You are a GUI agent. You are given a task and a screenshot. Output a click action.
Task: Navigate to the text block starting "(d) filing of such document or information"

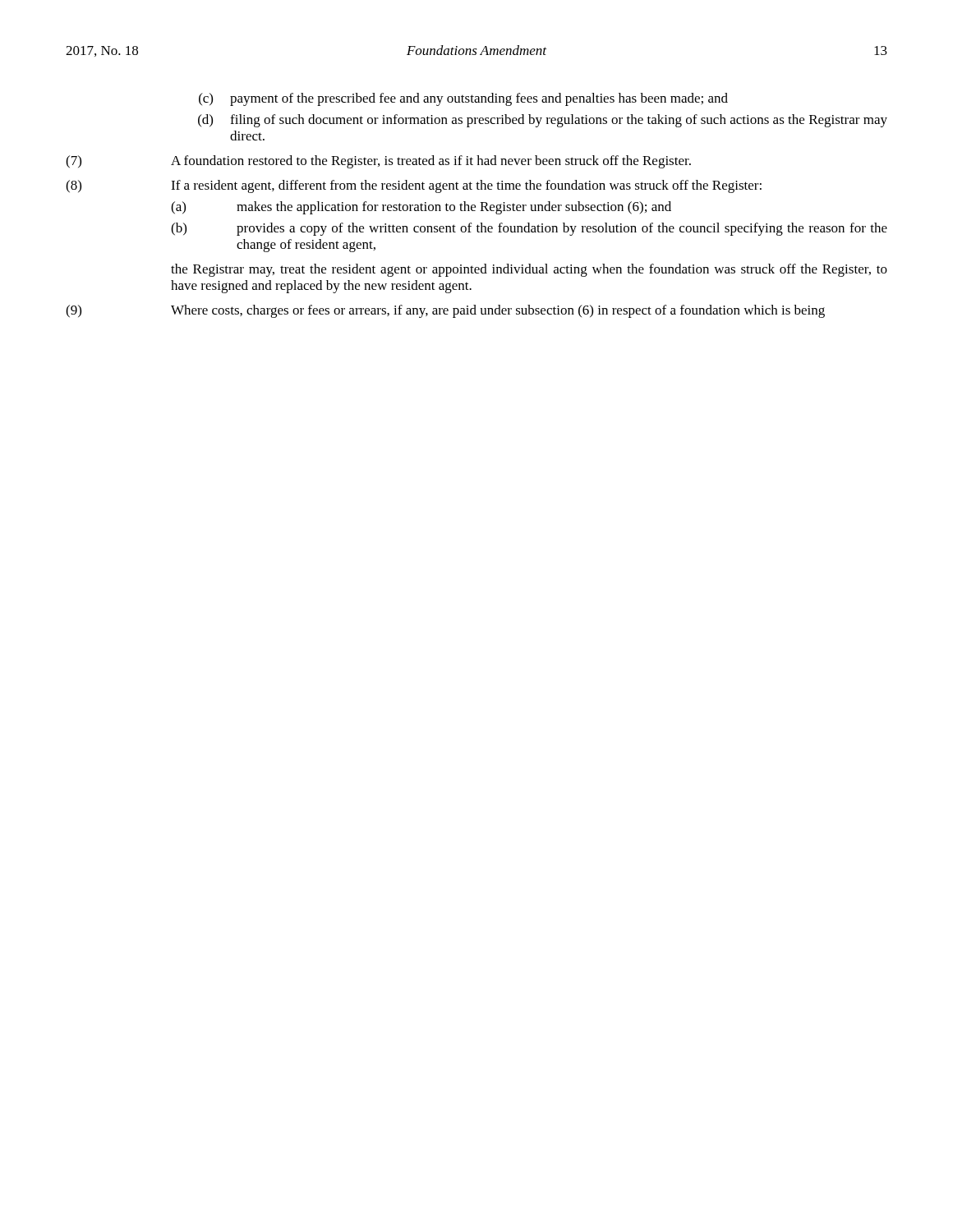[476, 128]
